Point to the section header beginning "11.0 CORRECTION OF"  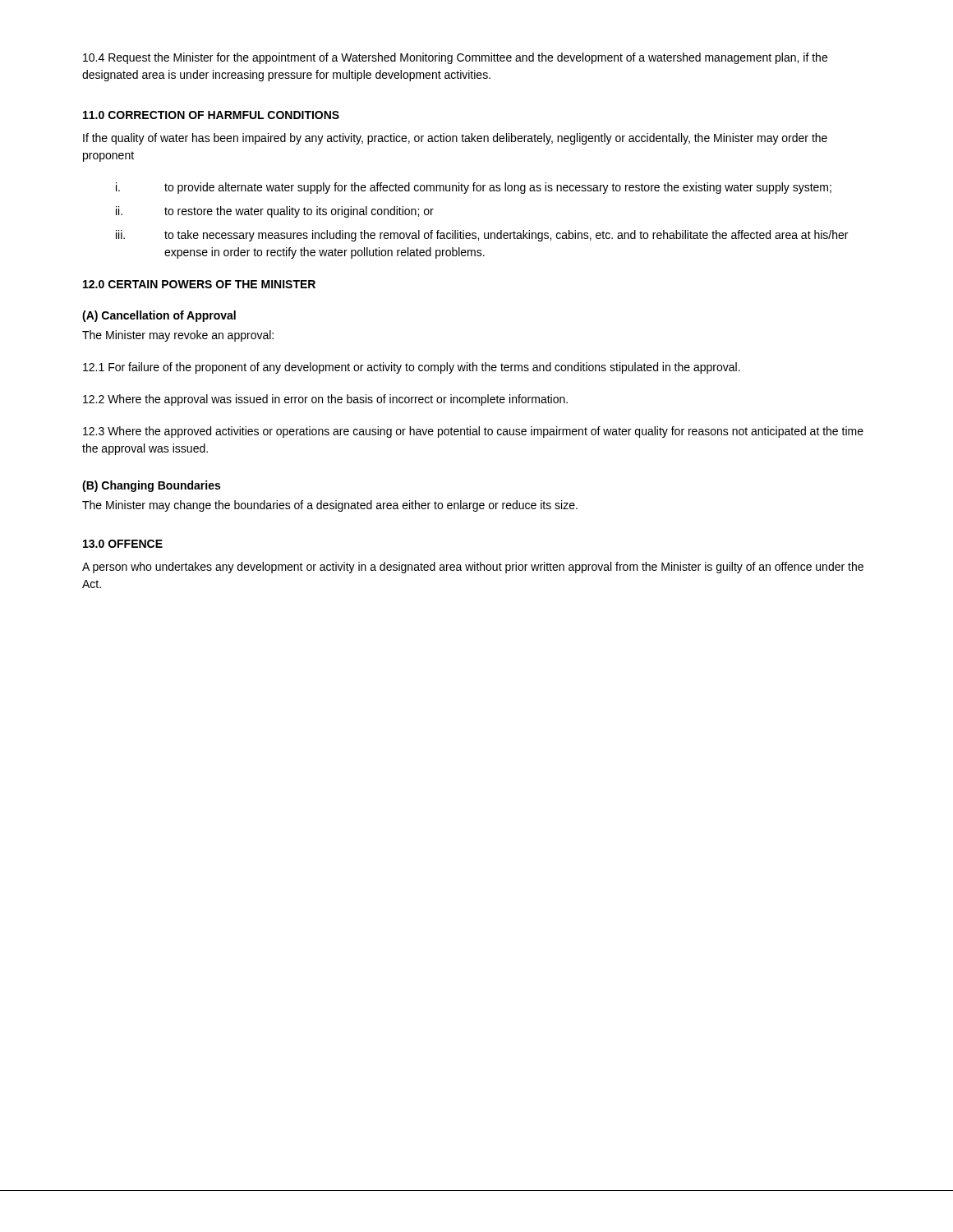(211, 115)
